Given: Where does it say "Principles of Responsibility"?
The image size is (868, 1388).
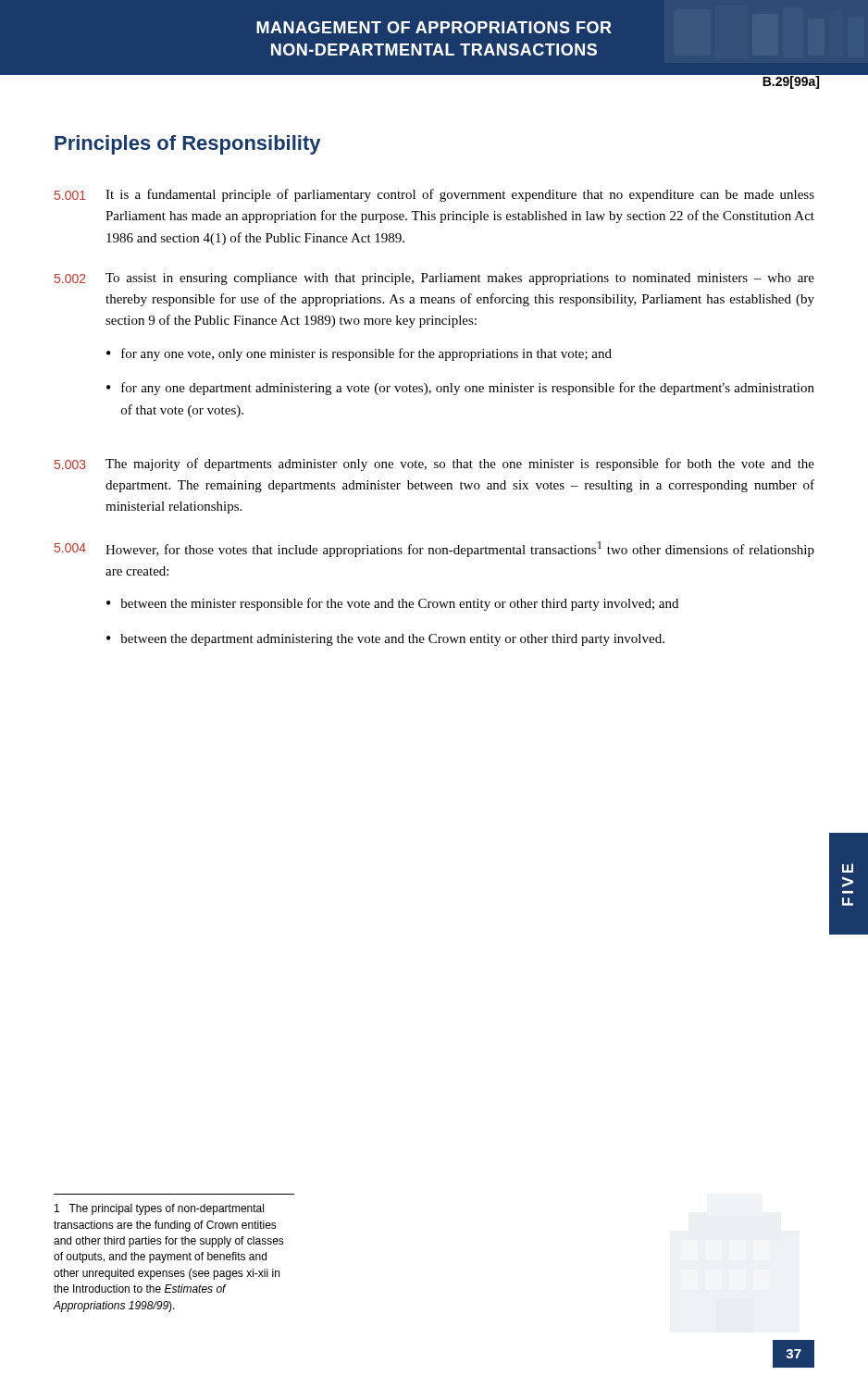Looking at the screenshot, I should point(187,143).
